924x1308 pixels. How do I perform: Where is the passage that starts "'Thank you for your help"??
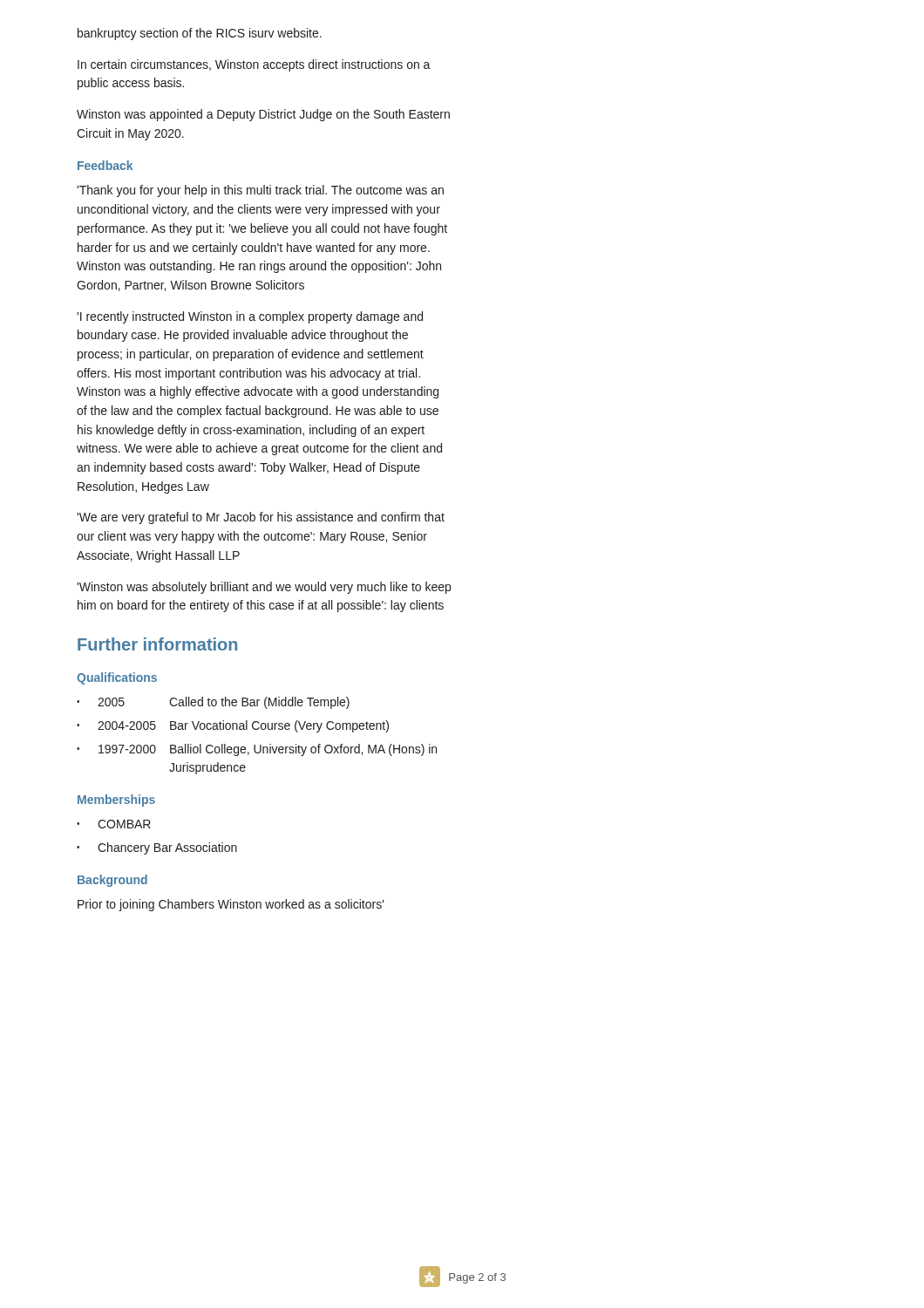coord(262,238)
